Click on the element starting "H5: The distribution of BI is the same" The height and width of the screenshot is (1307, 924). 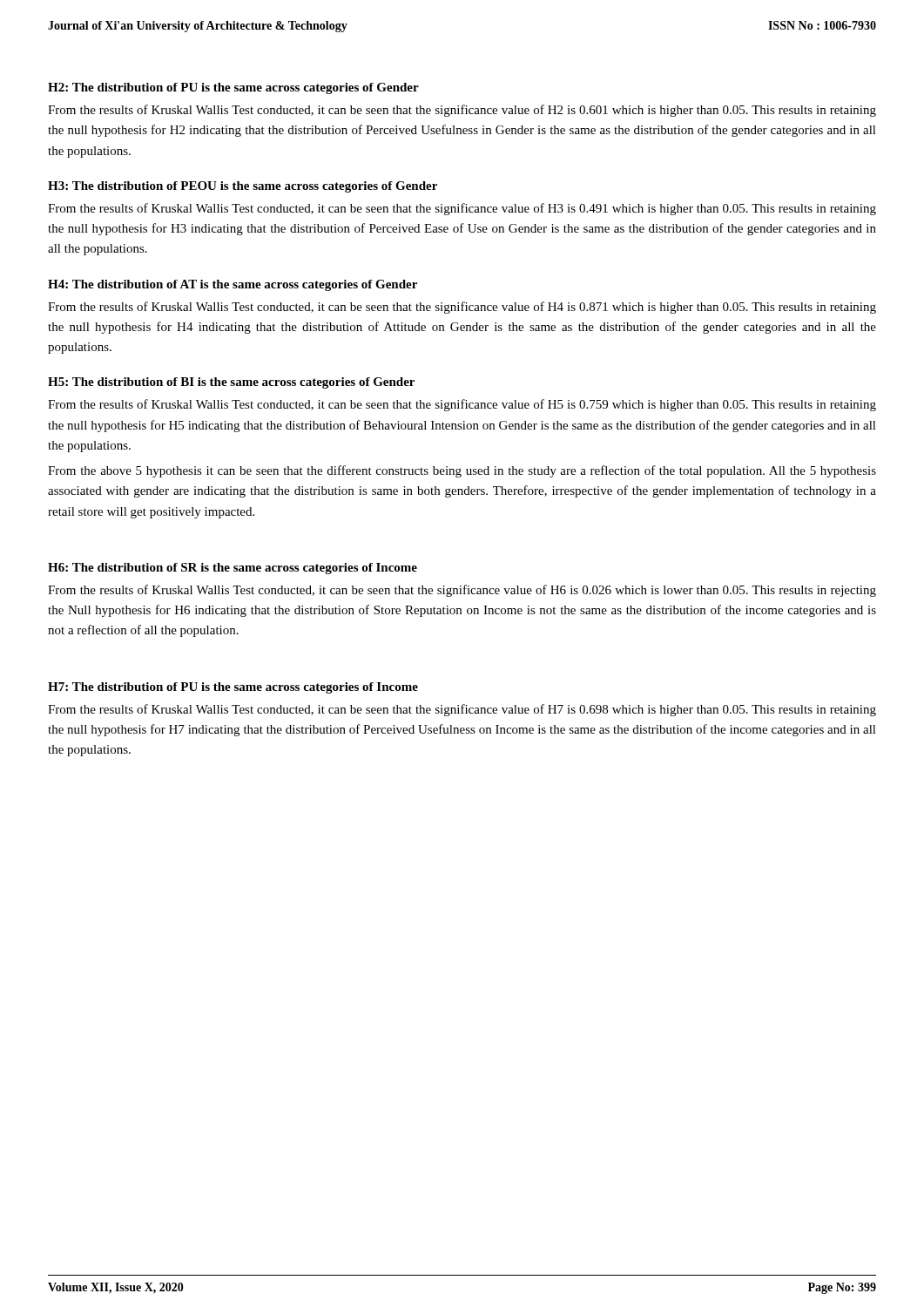coord(231,382)
